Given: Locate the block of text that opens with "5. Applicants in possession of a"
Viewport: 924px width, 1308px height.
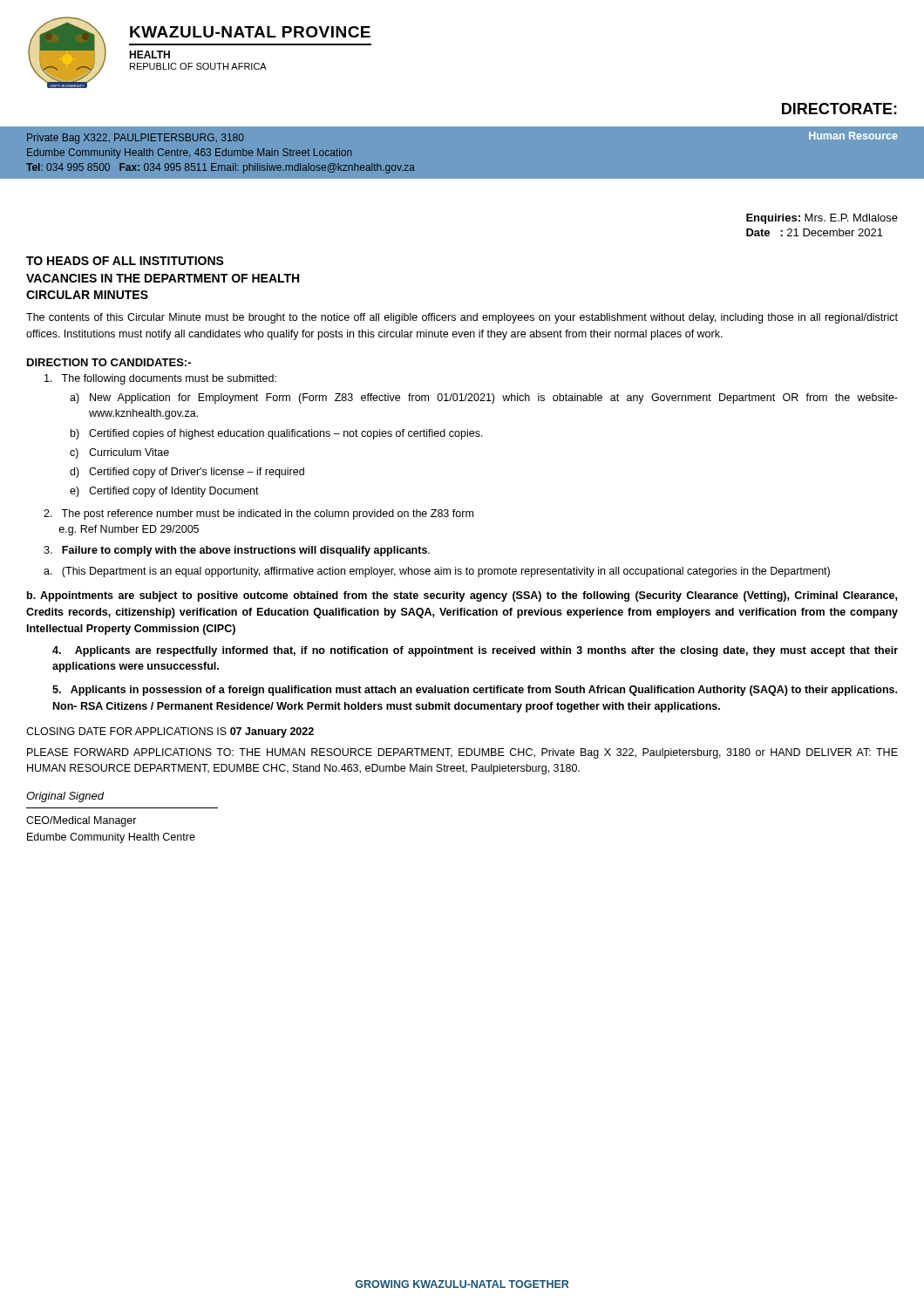Looking at the screenshot, I should point(475,698).
